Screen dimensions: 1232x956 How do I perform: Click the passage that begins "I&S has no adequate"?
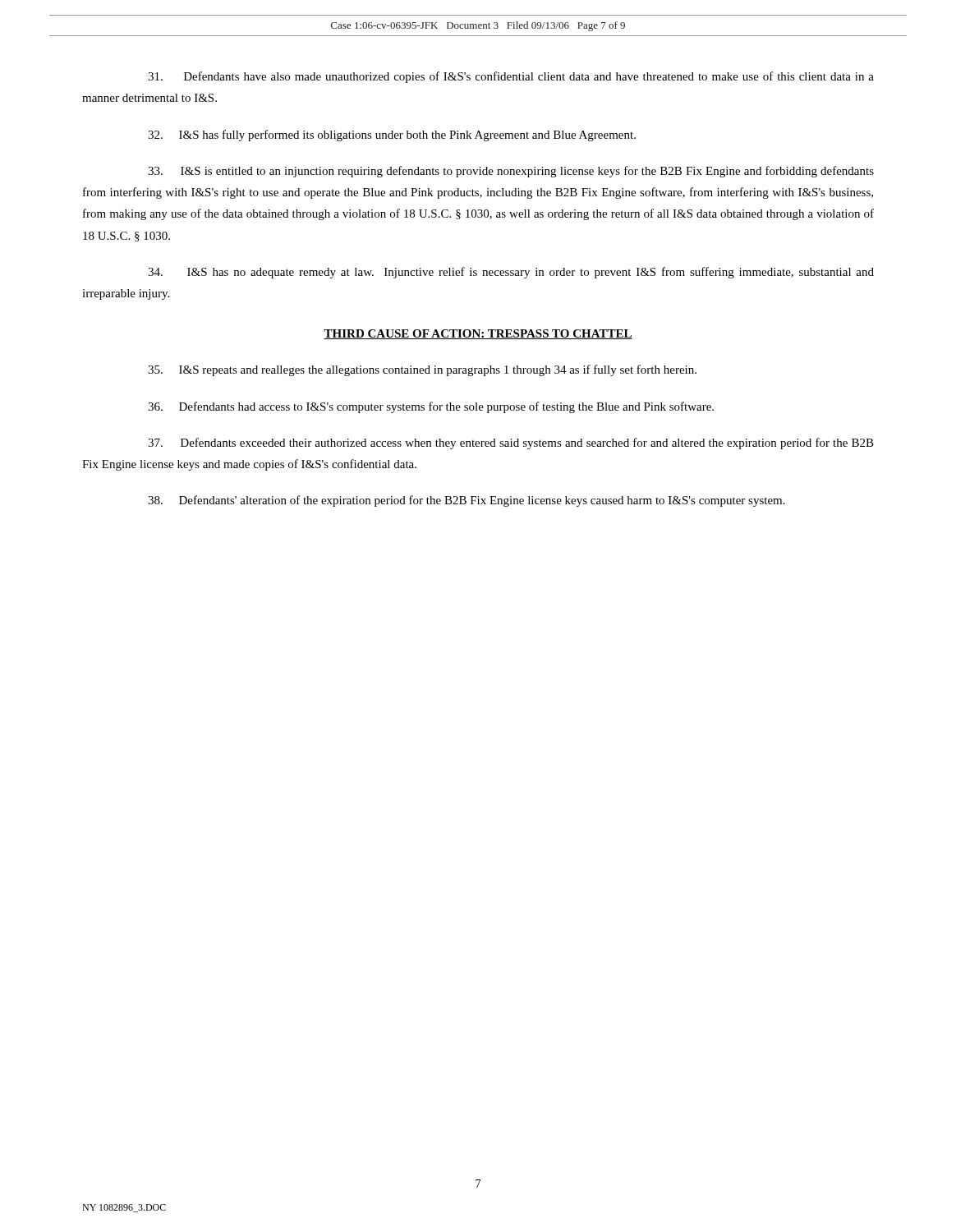[x=478, y=280]
